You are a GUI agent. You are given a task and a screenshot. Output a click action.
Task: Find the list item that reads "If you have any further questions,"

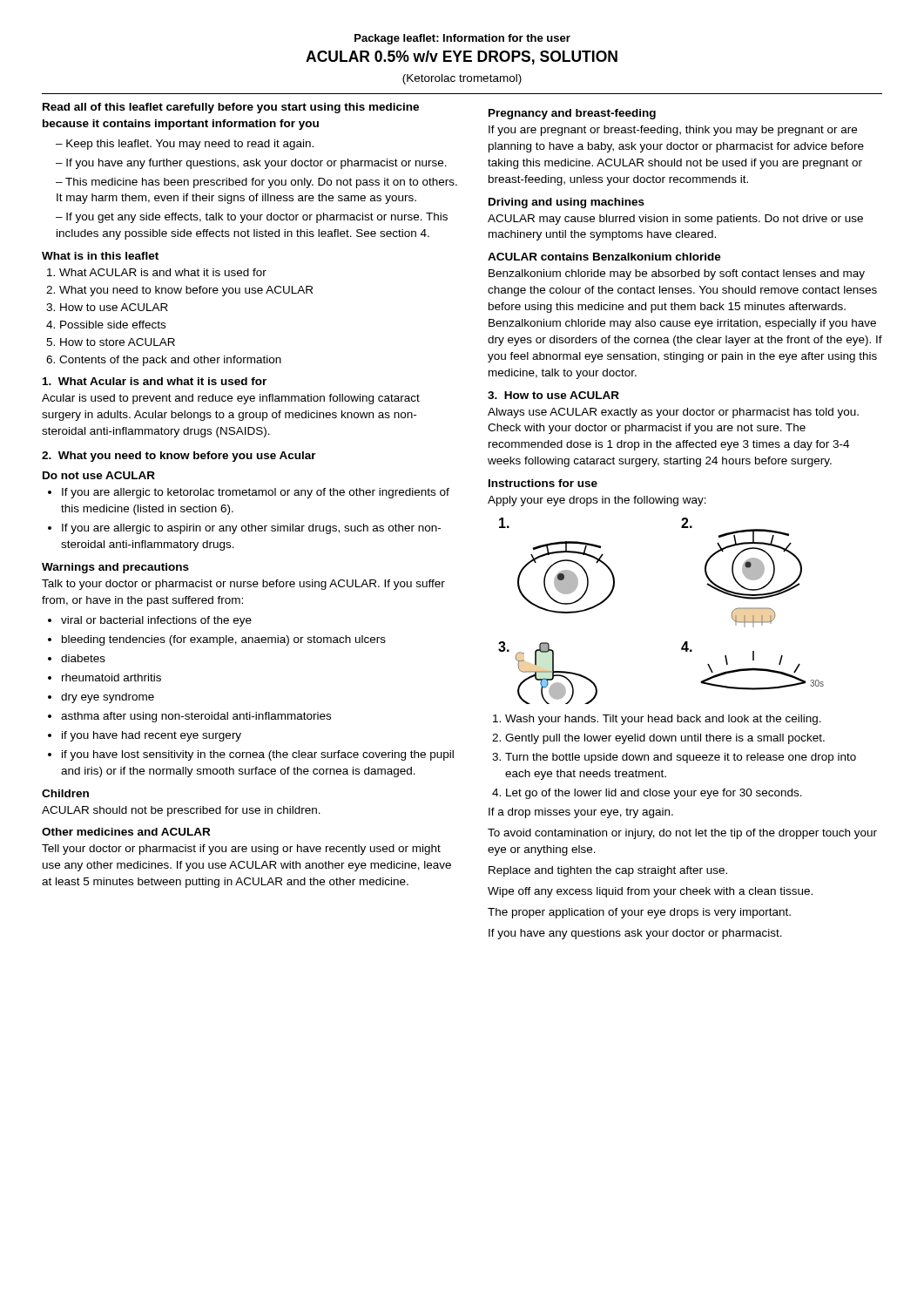pyautogui.click(x=256, y=162)
